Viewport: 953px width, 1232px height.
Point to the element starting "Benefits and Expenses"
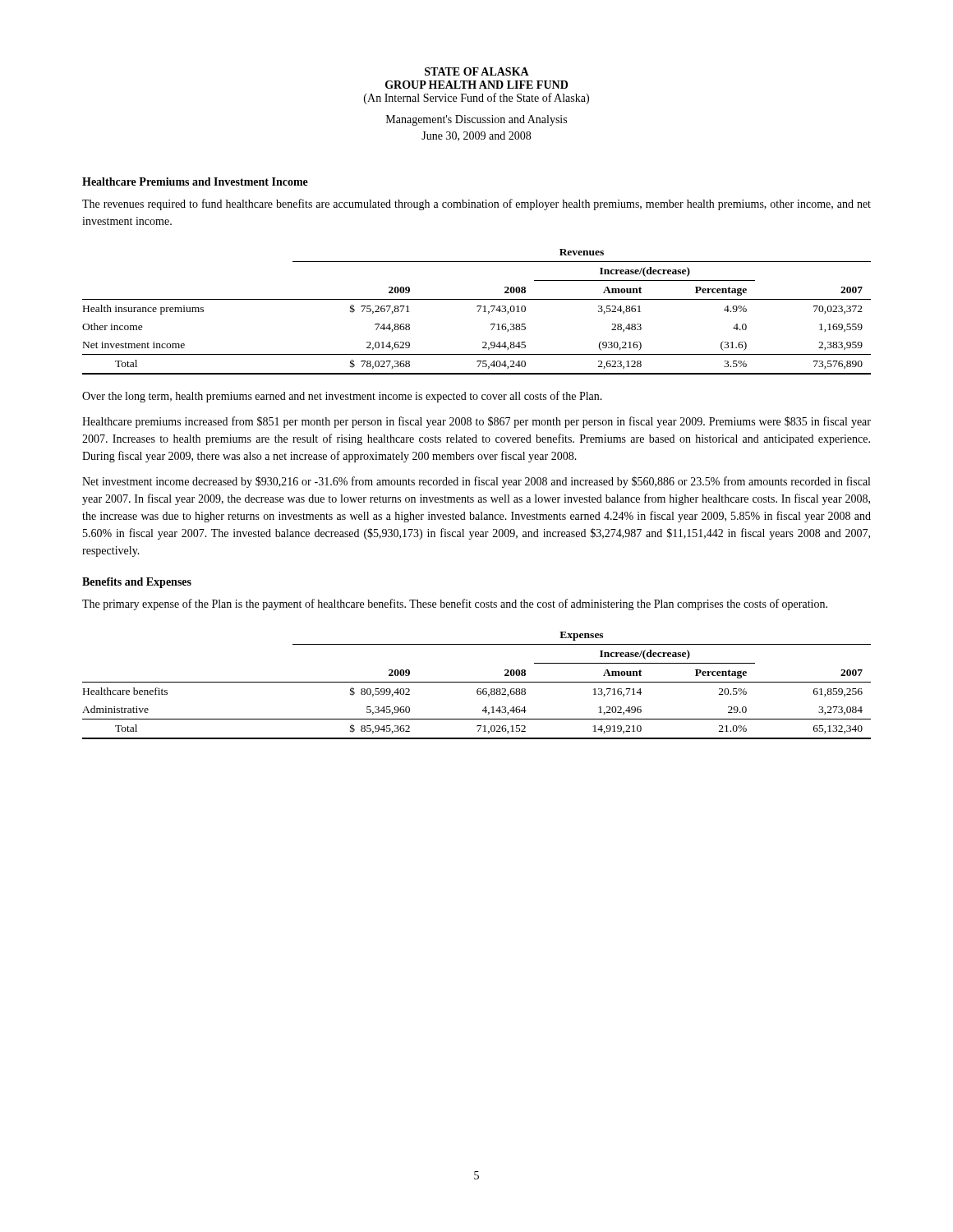tap(137, 582)
